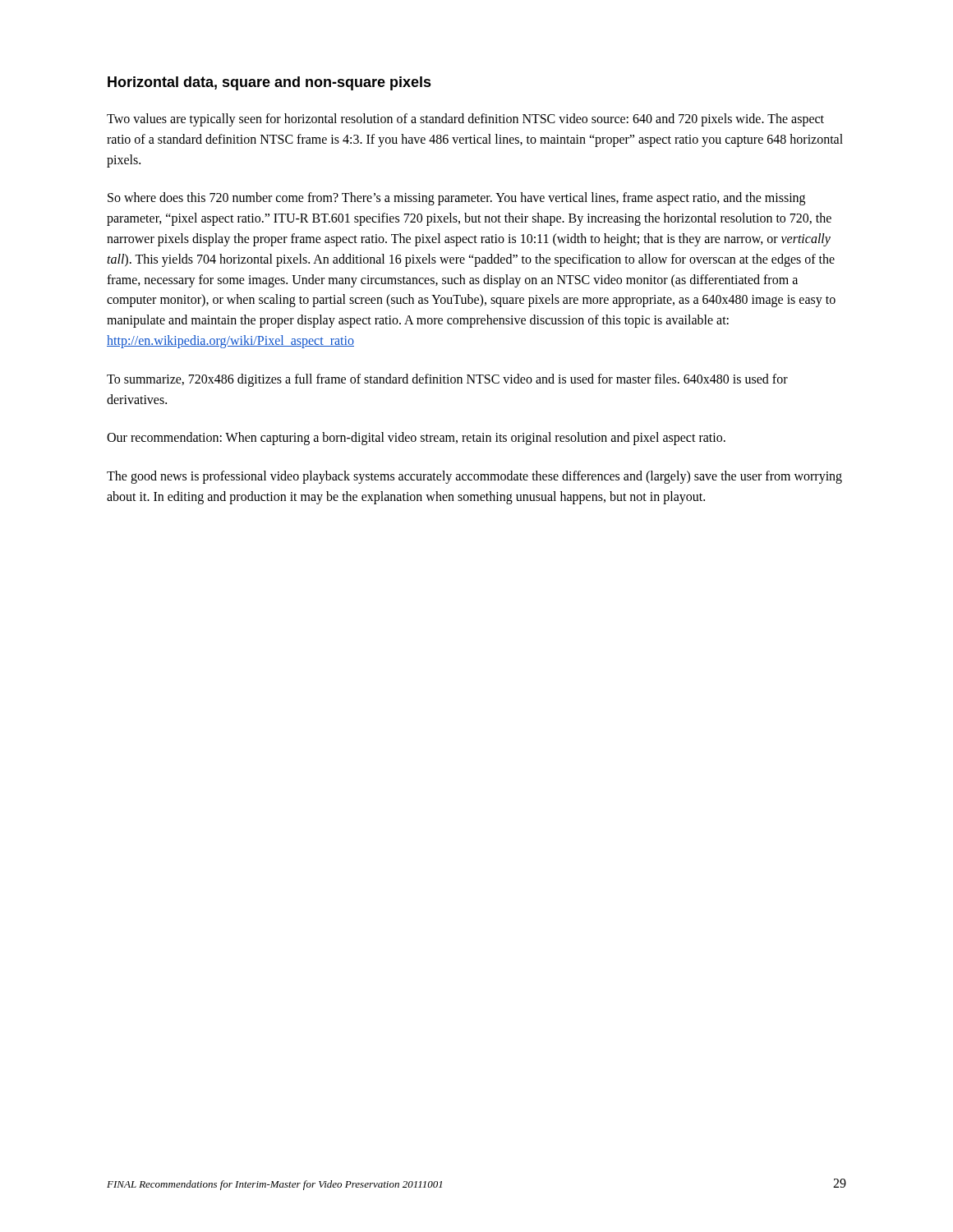This screenshot has height=1232, width=953.
Task: Locate the block of text that opens with "To summarize, 720x486"
Action: click(447, 389)
